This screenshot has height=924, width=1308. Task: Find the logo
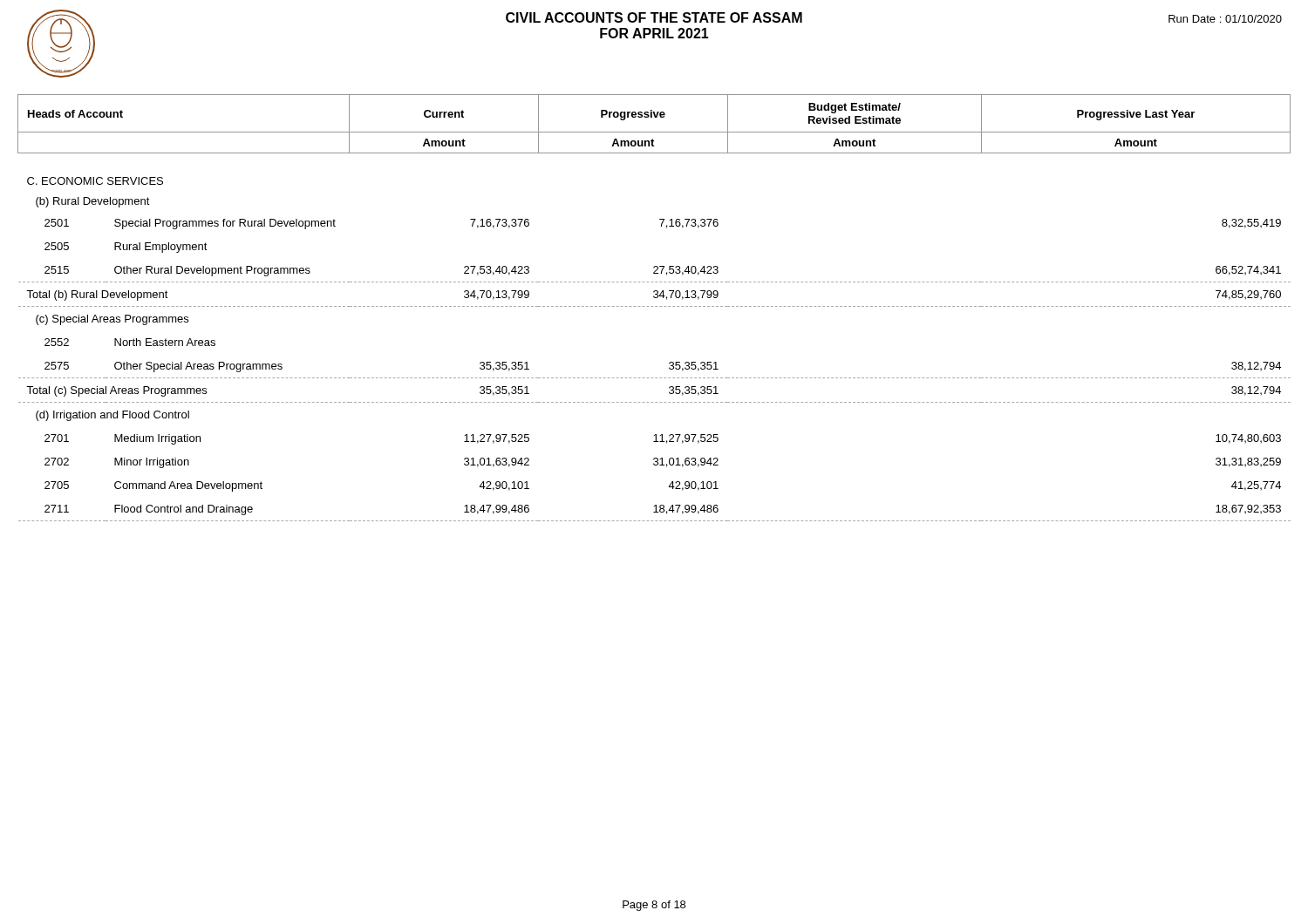tap(61, 44)
